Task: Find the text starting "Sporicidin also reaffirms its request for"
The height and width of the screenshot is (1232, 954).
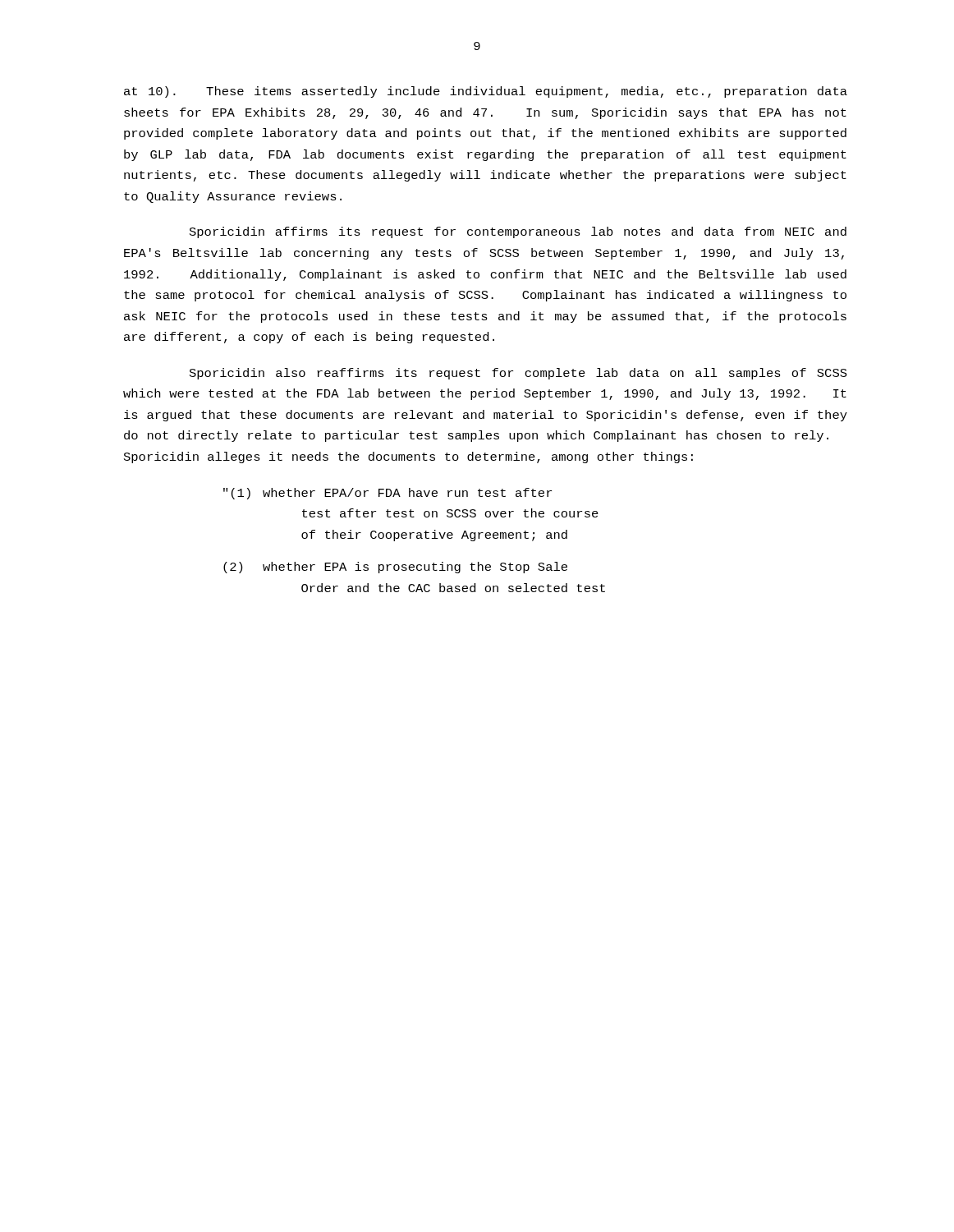Action: click(x=485, y=415)
